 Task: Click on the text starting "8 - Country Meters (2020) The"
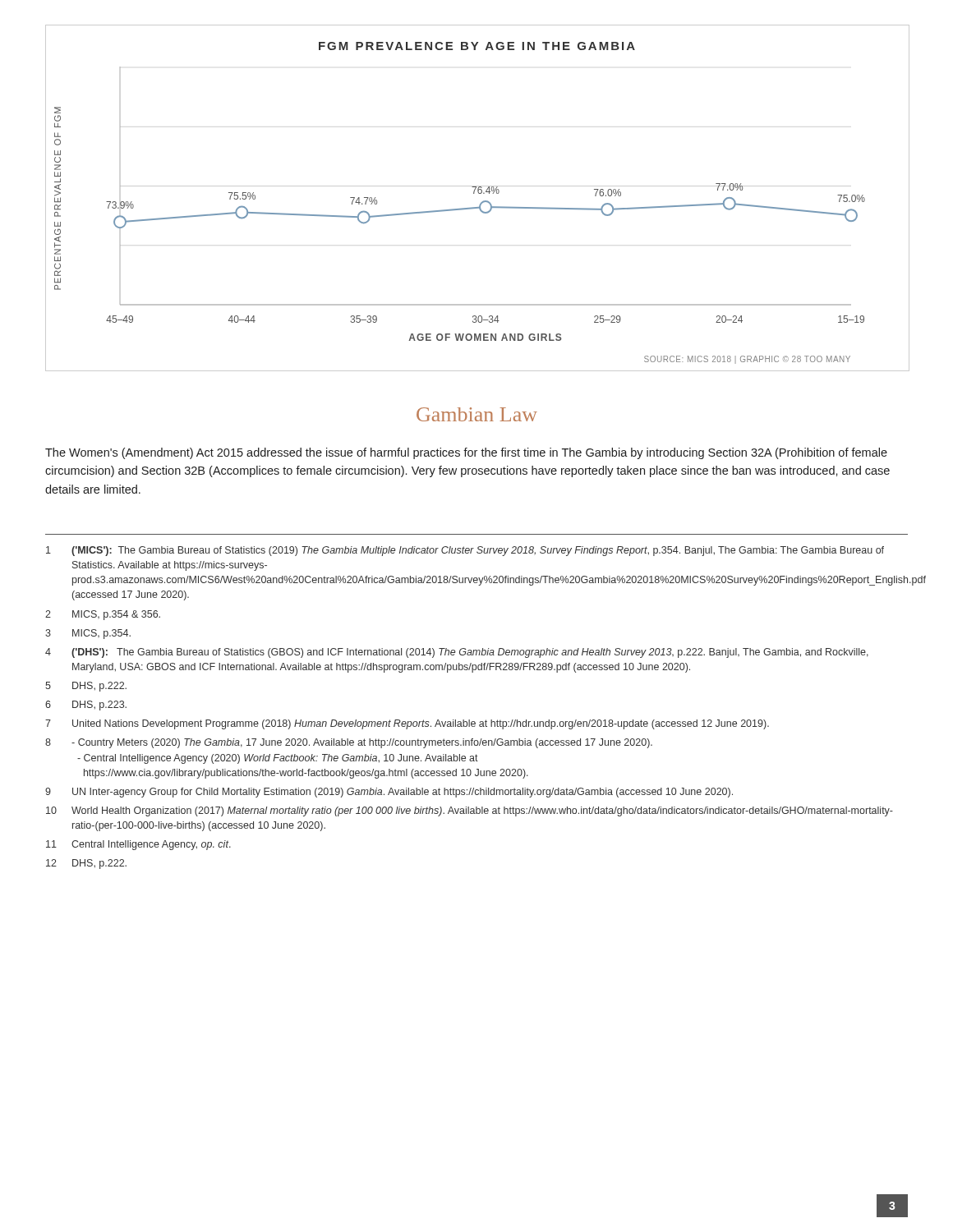coord(476,758)
